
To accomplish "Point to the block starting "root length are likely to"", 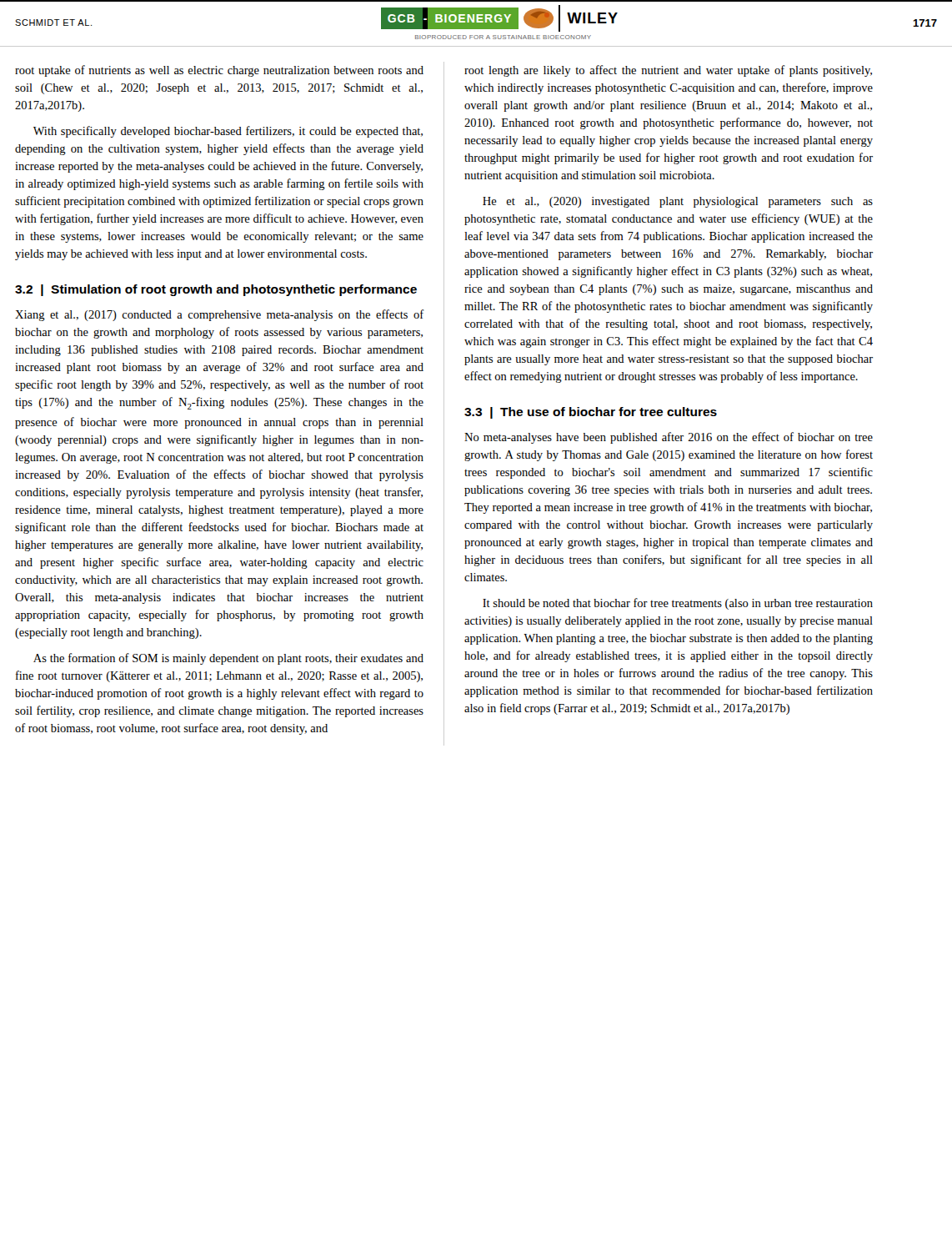I will (669, 223).
